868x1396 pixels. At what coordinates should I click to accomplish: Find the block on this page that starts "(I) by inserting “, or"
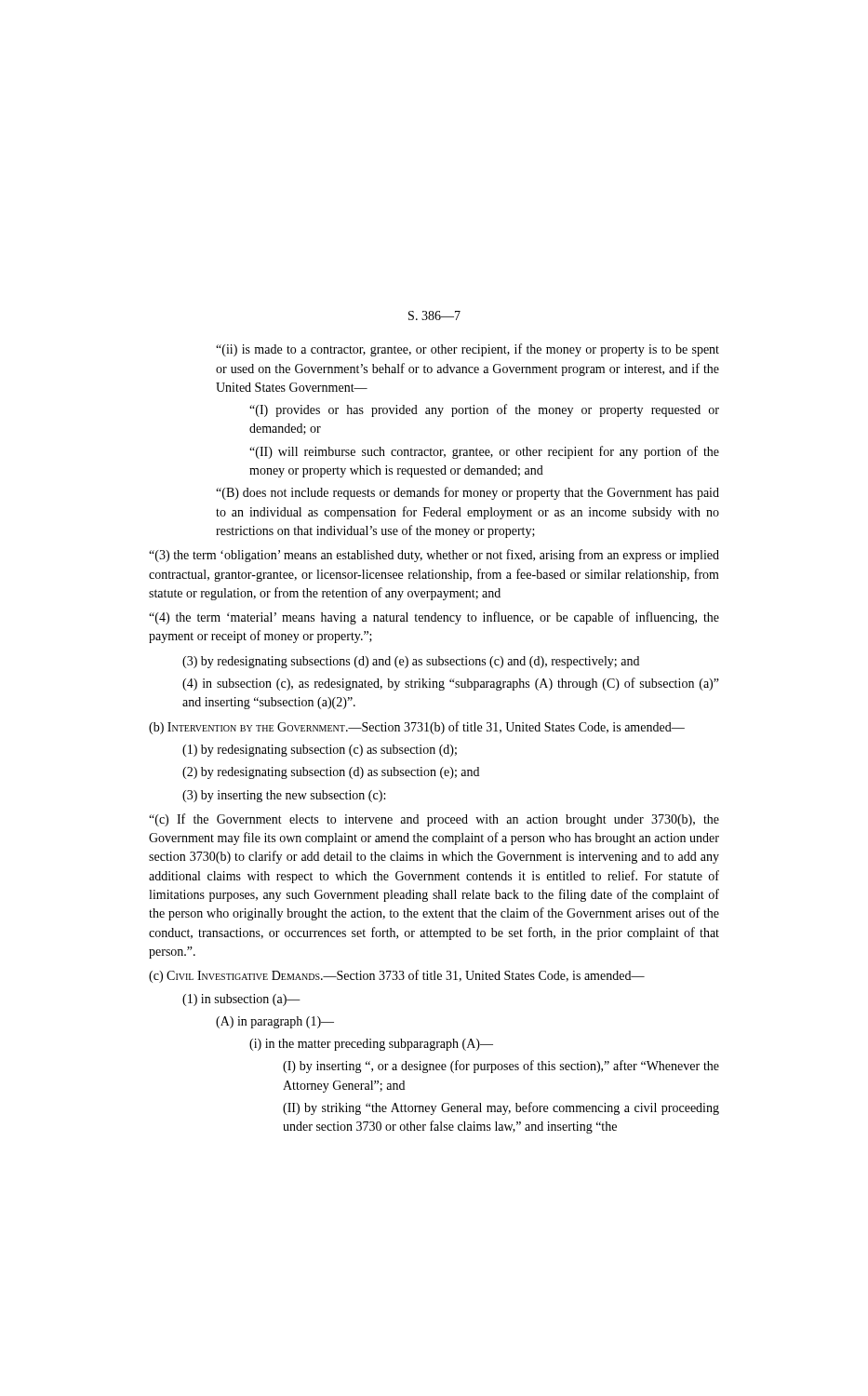pos(501,1077)
